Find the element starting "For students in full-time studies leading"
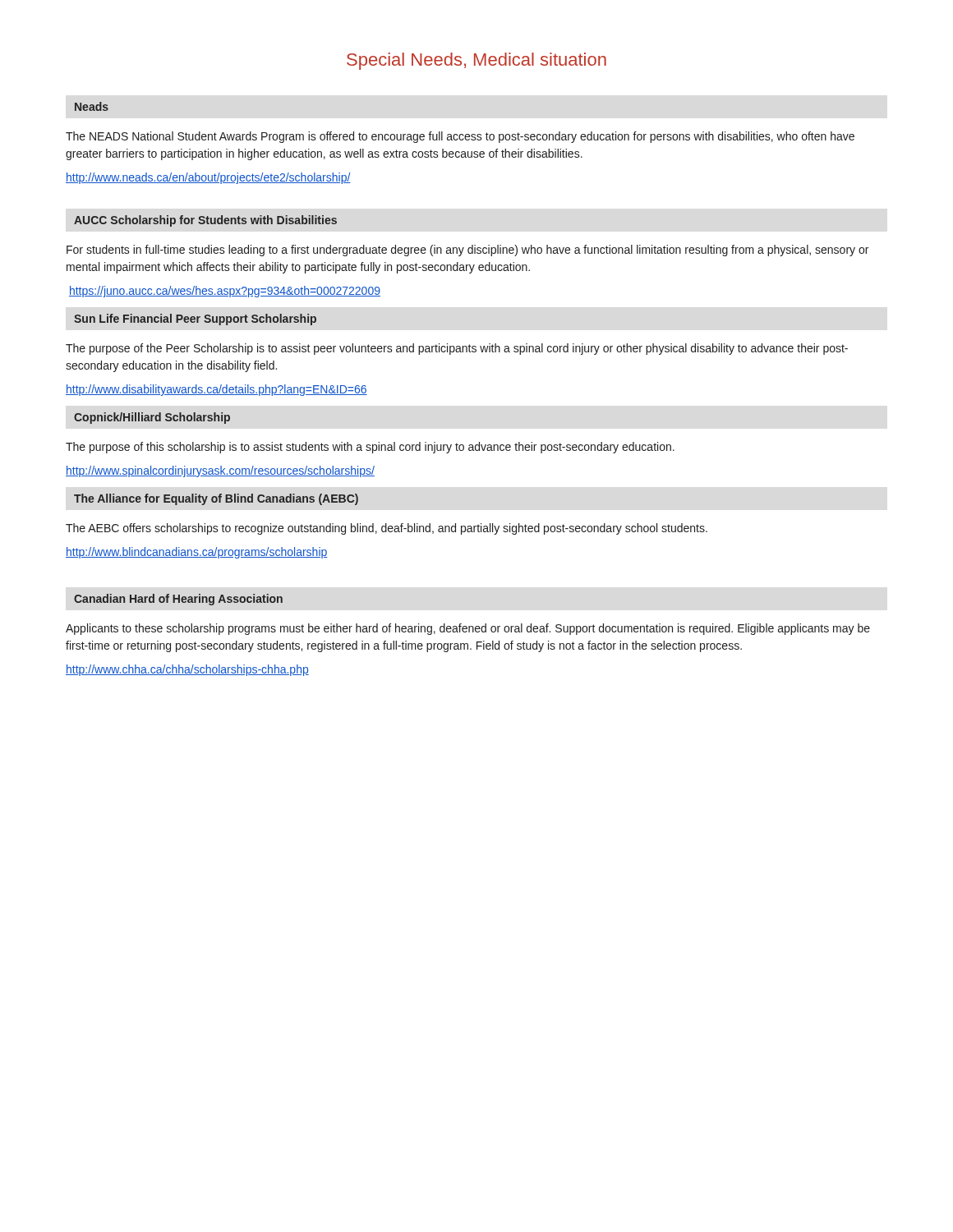This screenshot has width=953, height=1232. (467, 258)
